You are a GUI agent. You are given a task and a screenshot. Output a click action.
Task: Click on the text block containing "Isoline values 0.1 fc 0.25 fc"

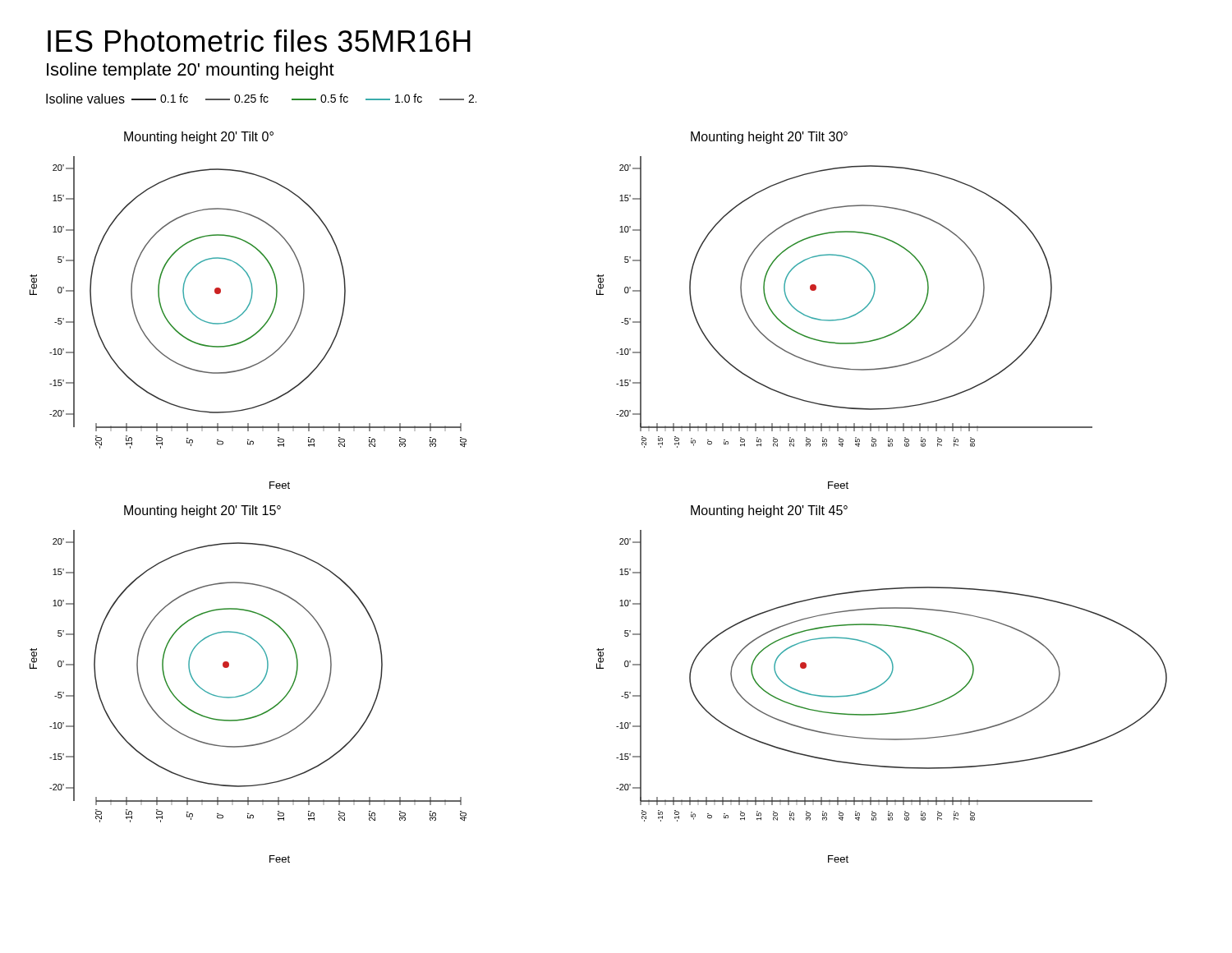click(x=261, y=99)
